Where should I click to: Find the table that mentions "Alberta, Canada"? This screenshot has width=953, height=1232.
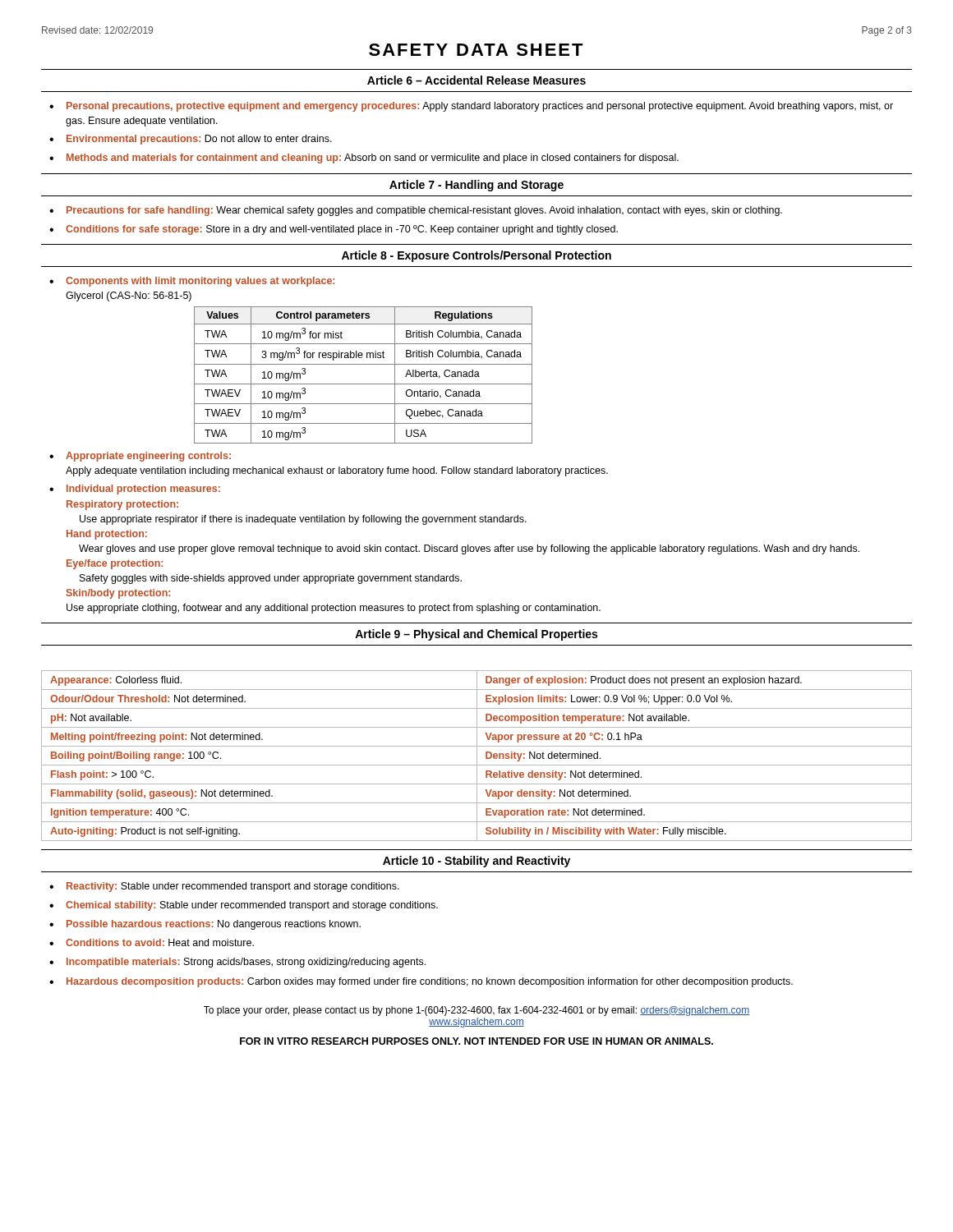[x=487, y=375]
